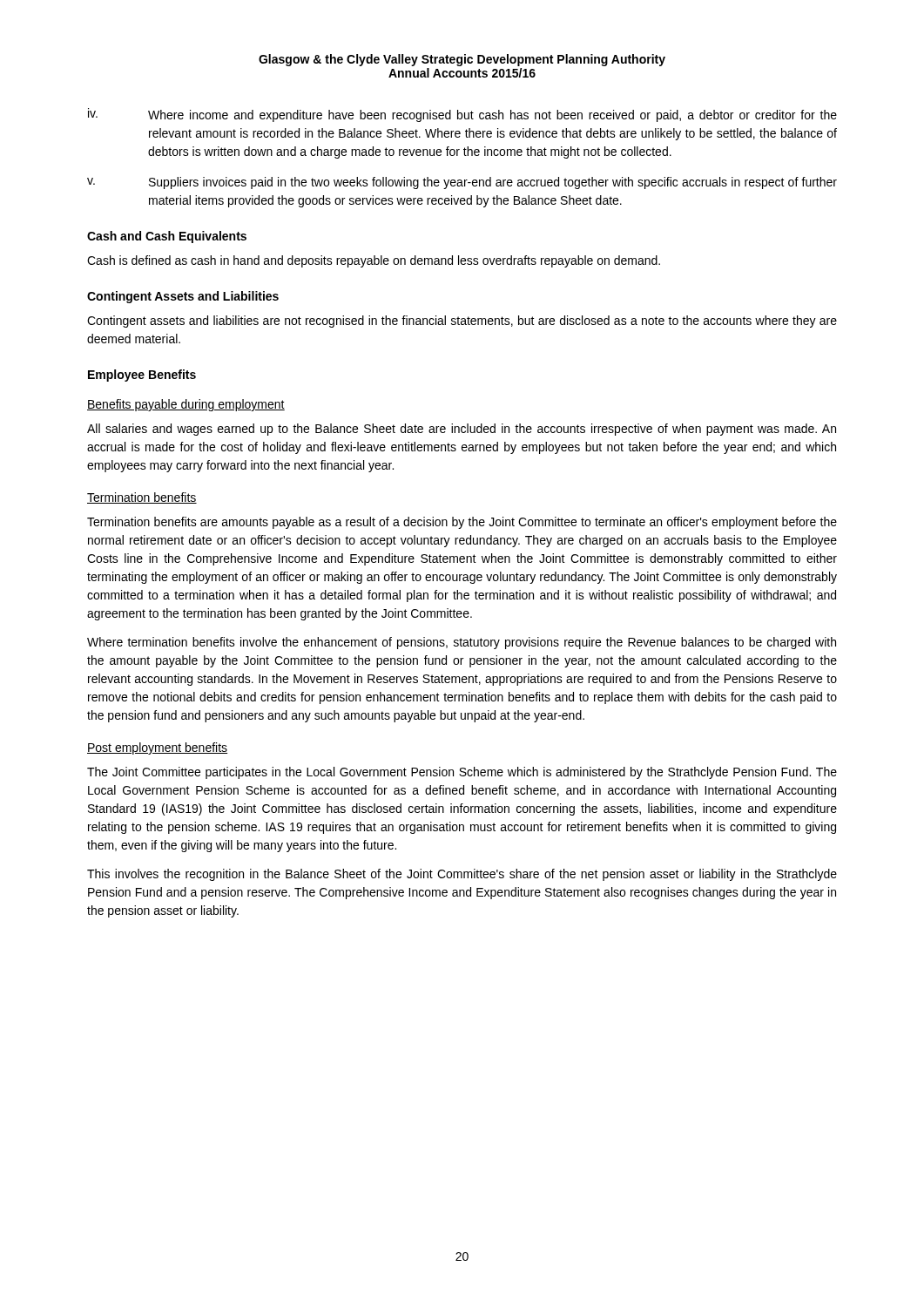Locate the block starting "Benefits payable during employment"
The image size is (924, 1307).
[186, 404]
